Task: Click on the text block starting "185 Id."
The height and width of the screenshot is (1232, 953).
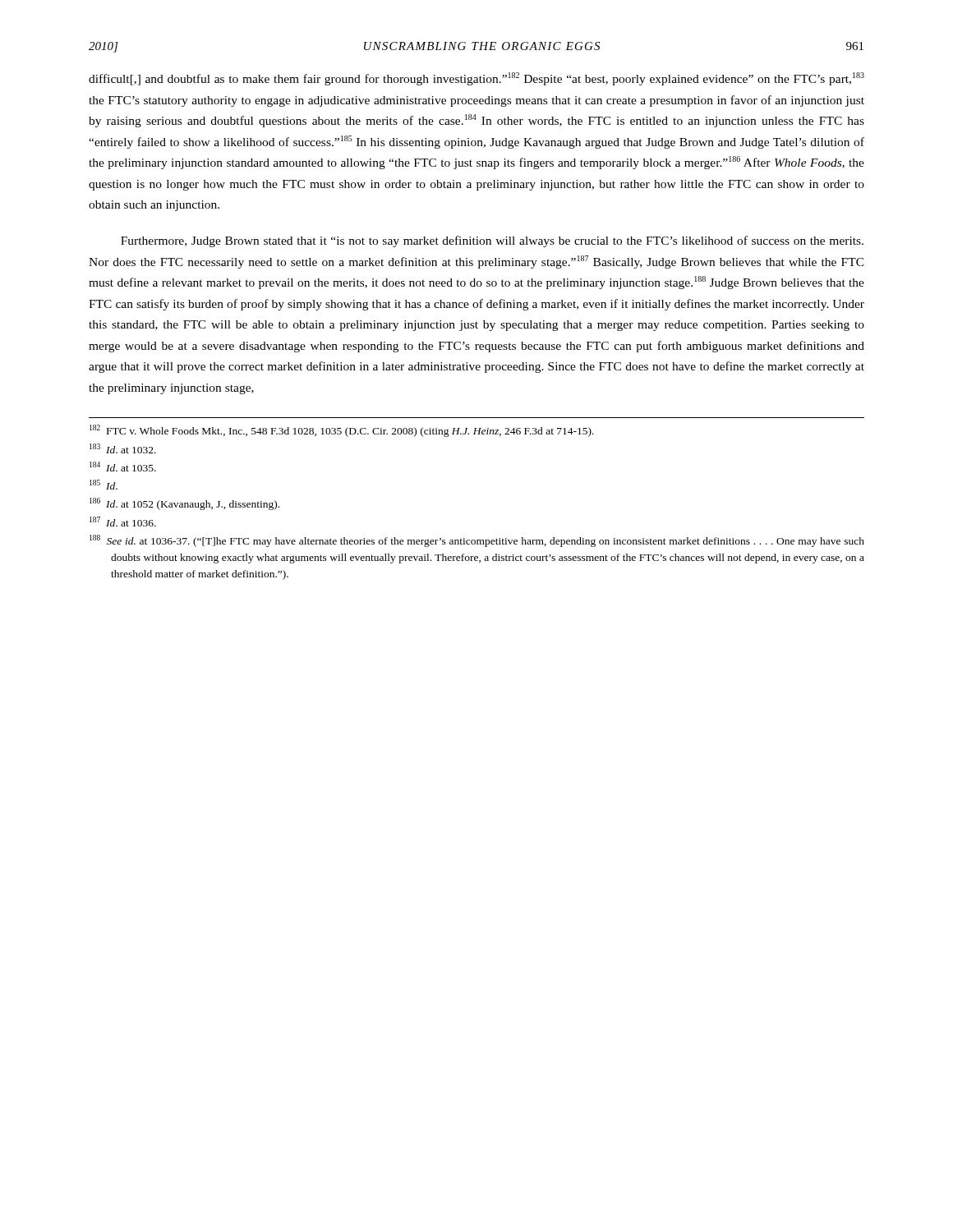Action: click(x=103, y=485)
